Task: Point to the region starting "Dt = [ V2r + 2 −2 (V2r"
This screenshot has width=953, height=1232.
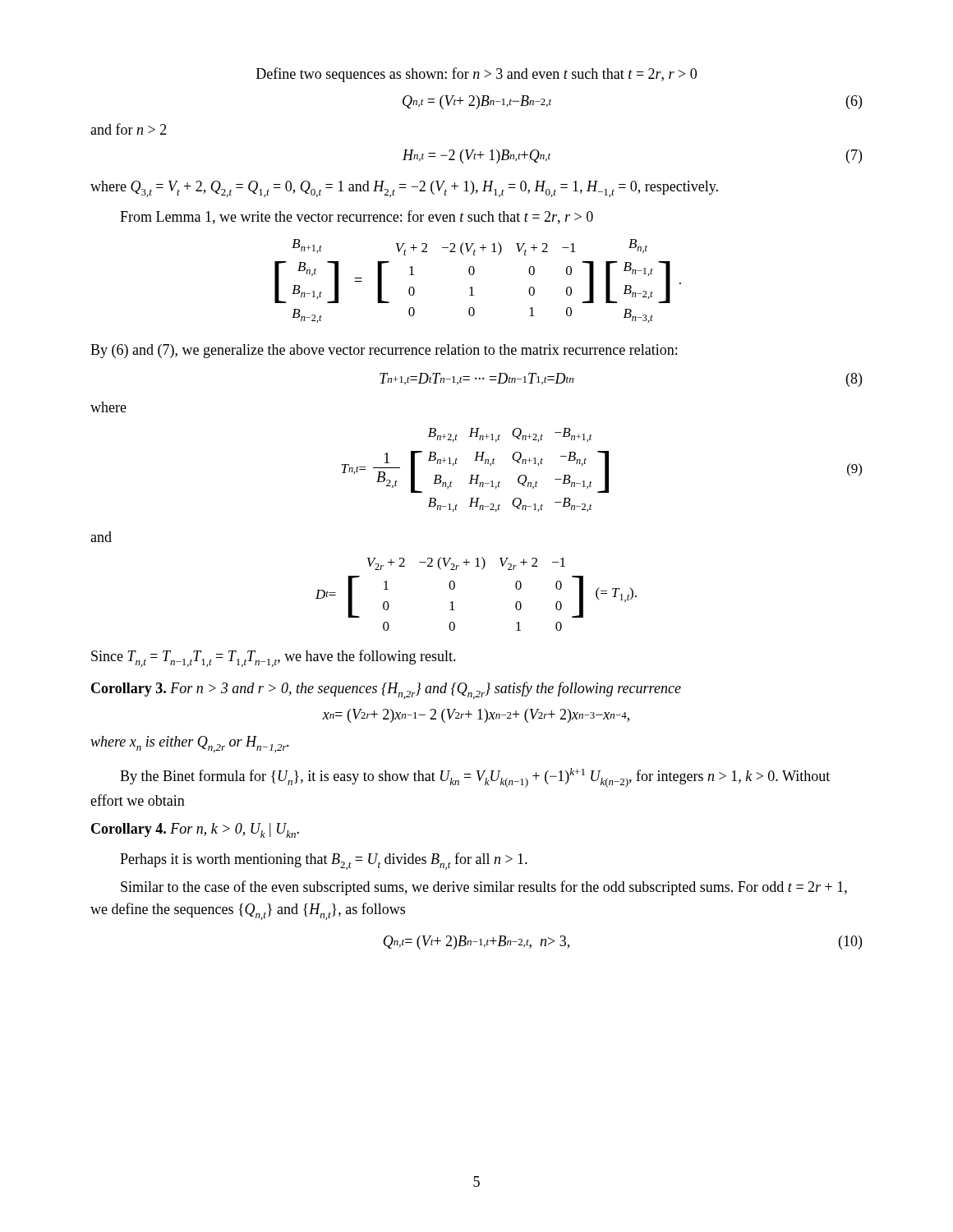Action: point(466,563)
